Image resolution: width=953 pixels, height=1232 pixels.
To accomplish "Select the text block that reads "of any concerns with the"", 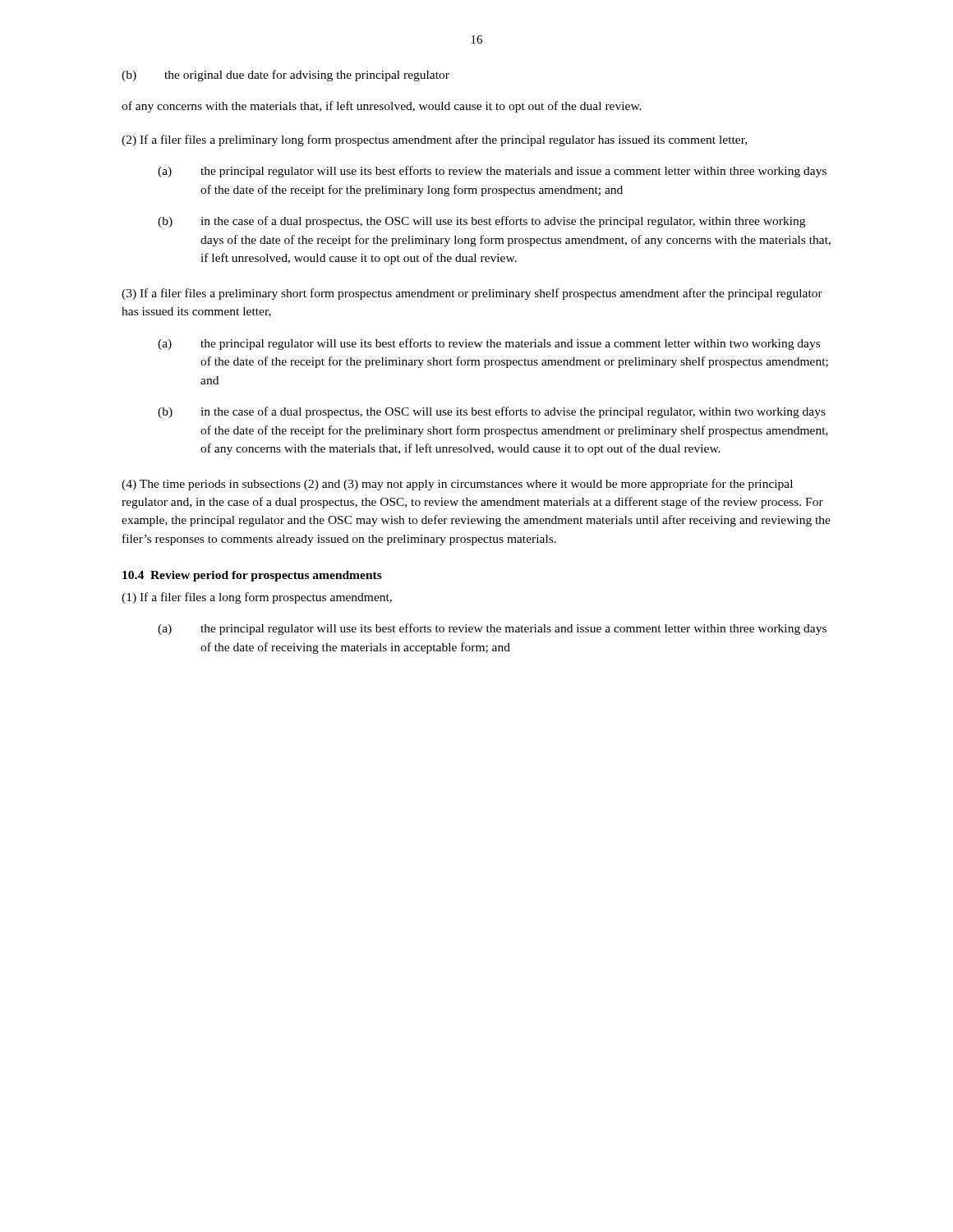I will (x=382, y=106).
